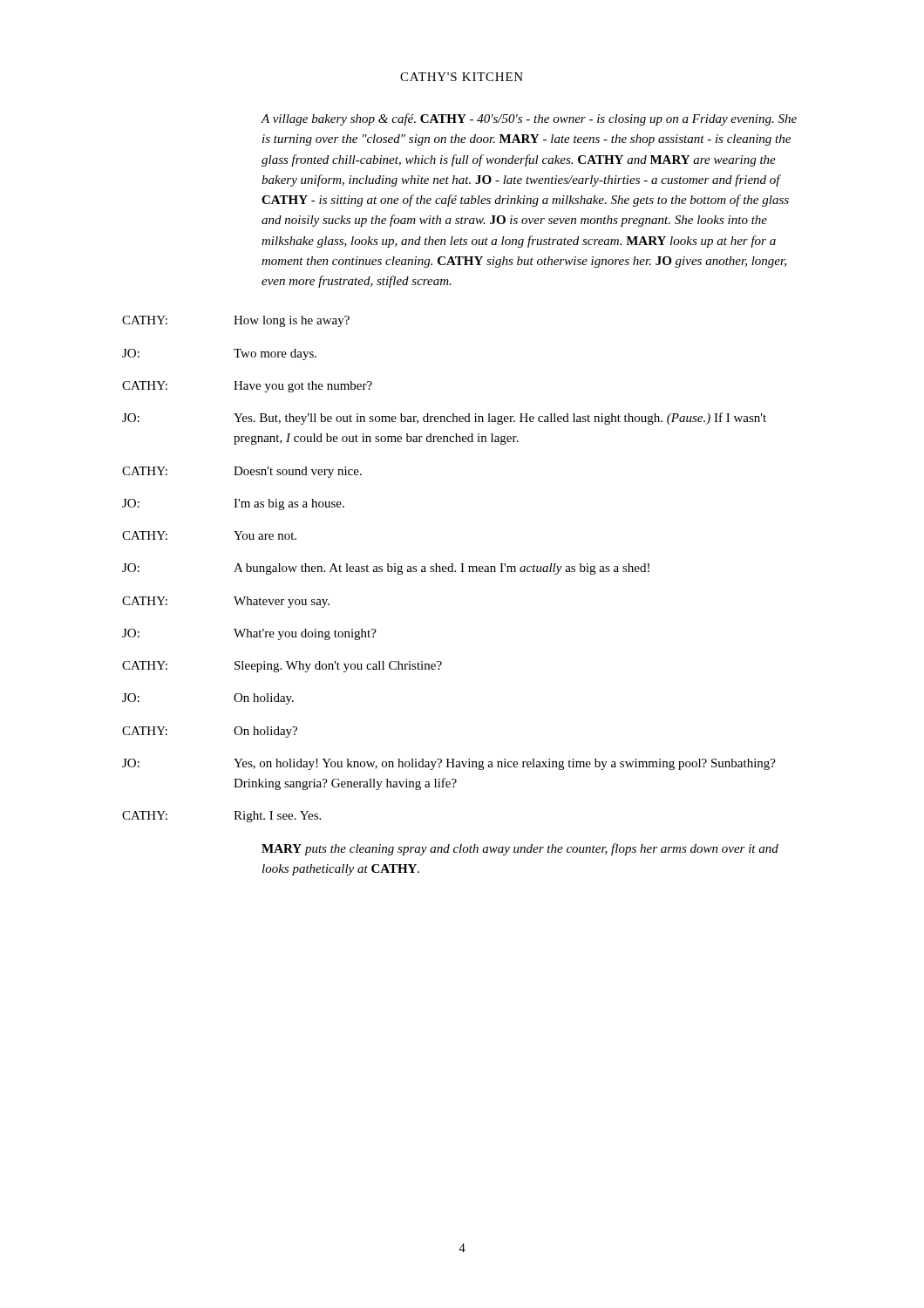Click where it says "CATHY: On holiday?"
The width and height of the screenshot is (924, 1308).
[x=149, y=732]
